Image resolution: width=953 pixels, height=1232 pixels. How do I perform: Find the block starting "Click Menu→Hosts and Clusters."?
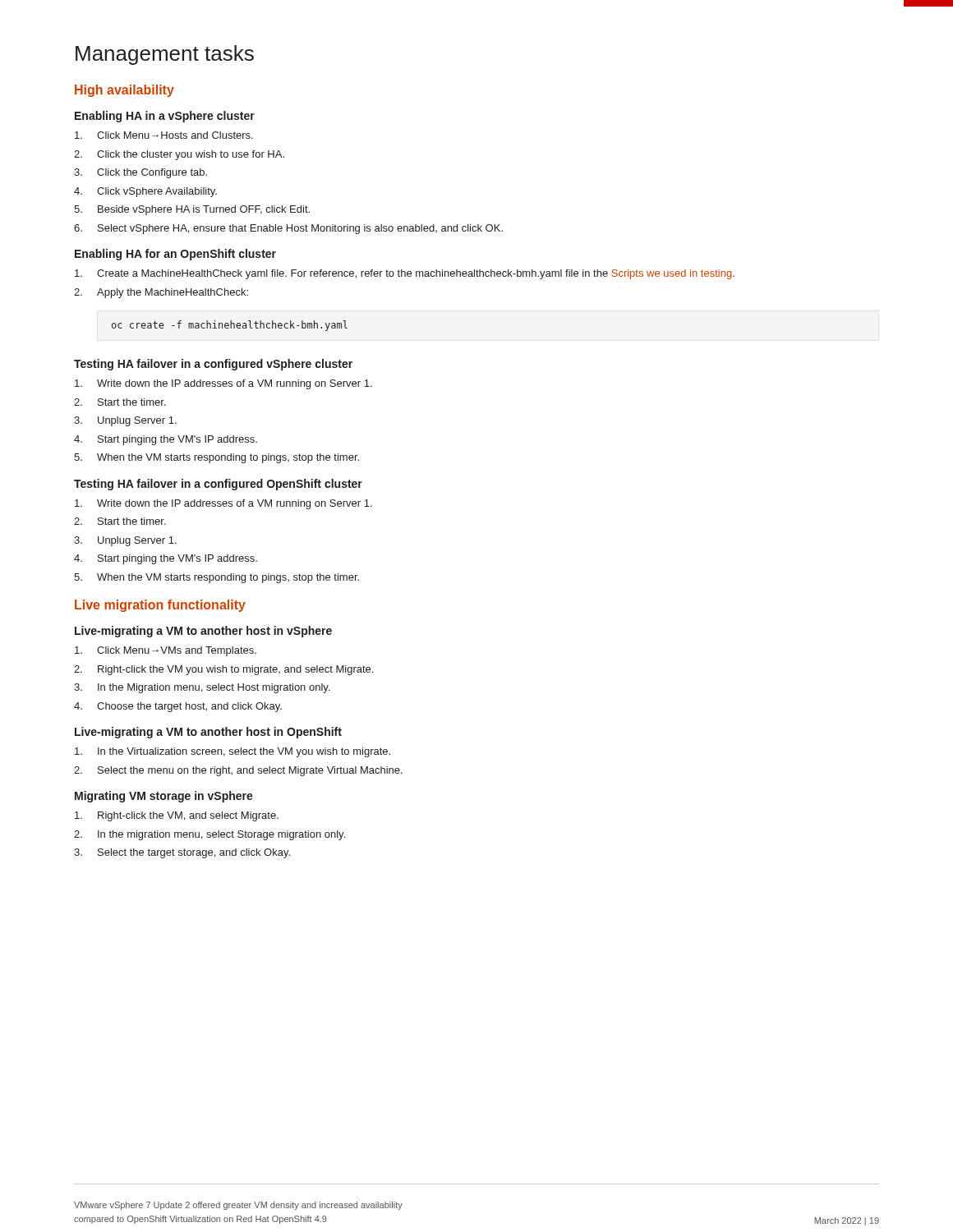[164, 135]
